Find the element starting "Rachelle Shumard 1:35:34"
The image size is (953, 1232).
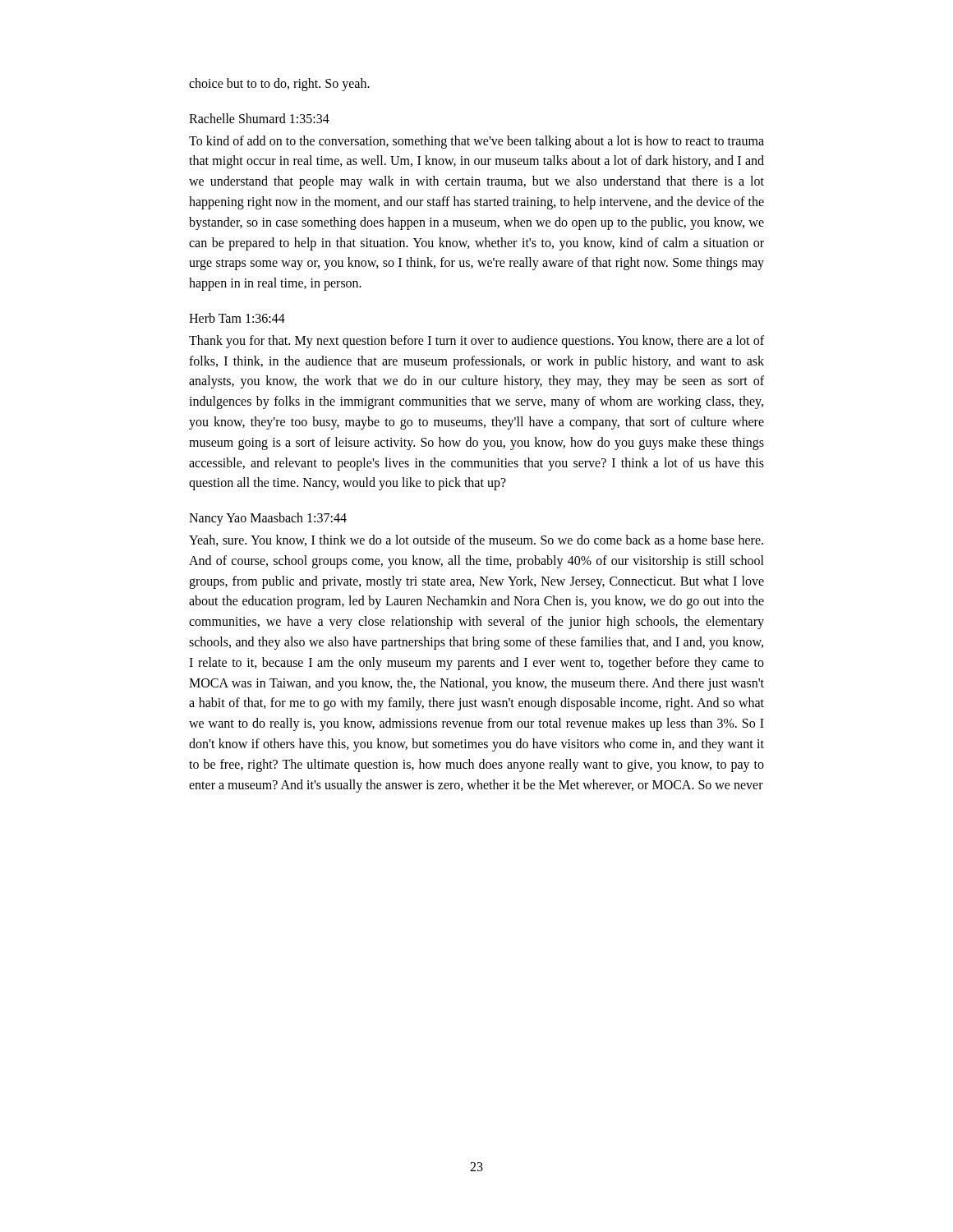(x=259, y=118)
